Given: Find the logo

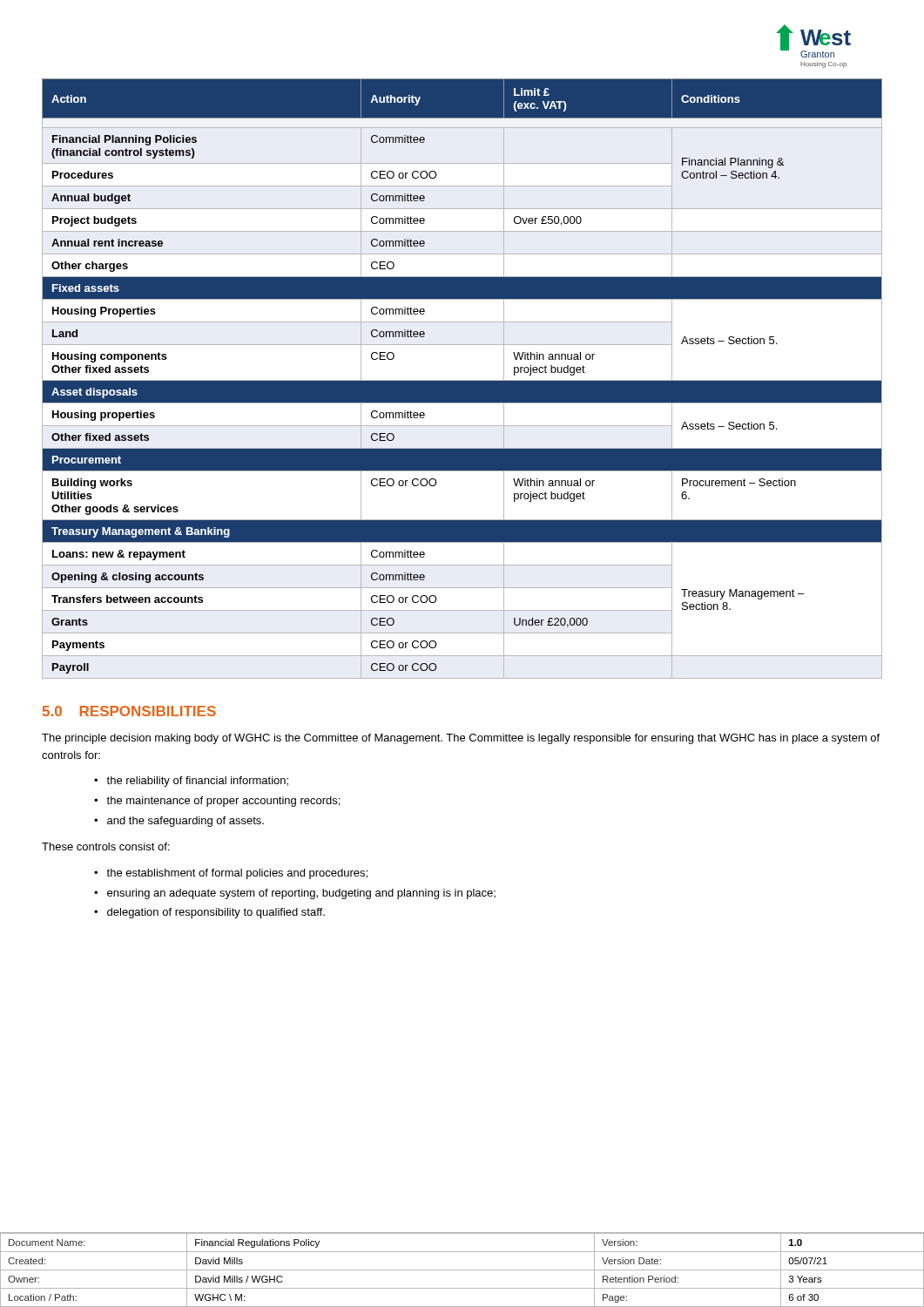Looking at the screenshot, I should tap(826, 42).
